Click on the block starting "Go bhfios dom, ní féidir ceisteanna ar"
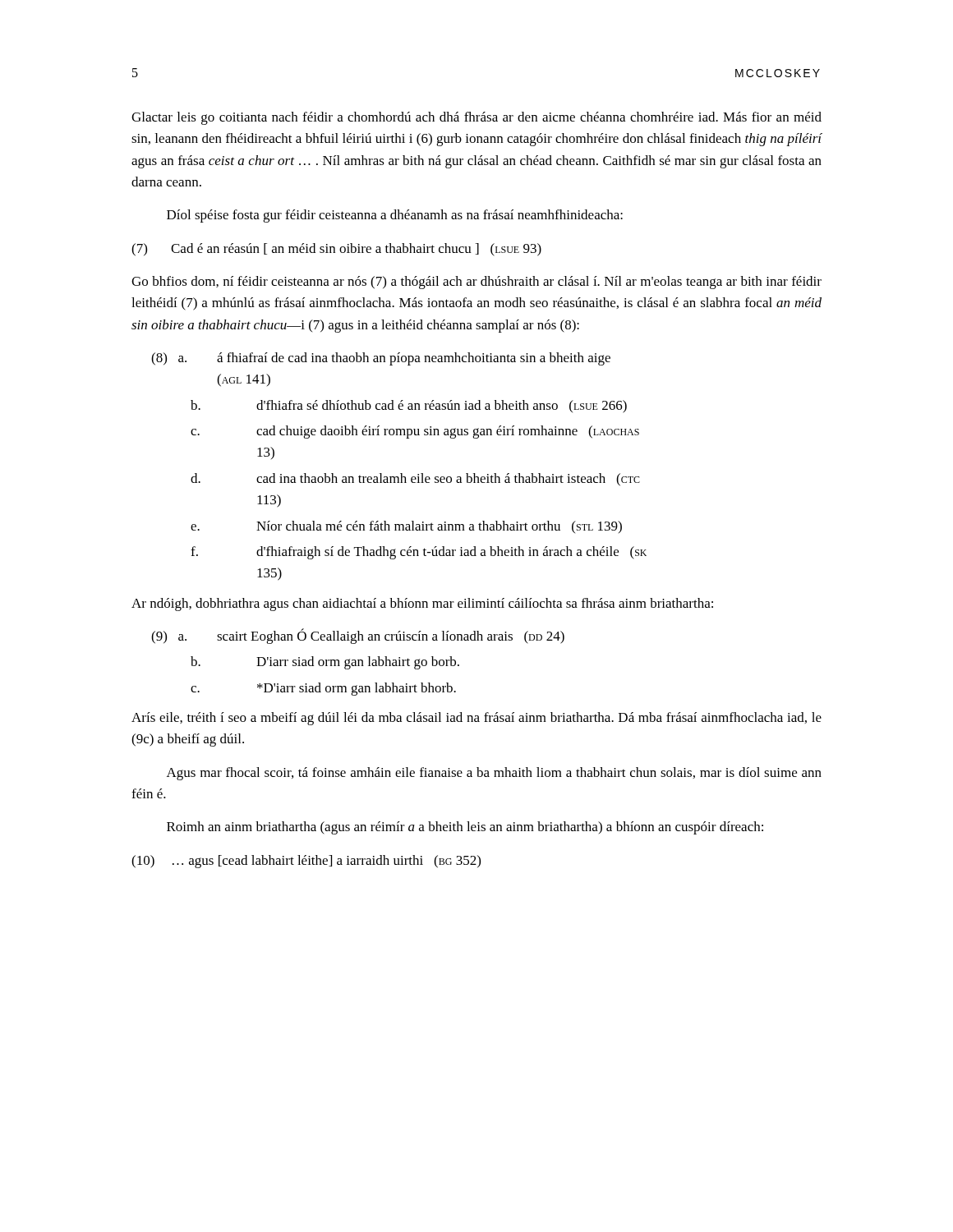The image size is (953, 1232). tap(476, 304)
